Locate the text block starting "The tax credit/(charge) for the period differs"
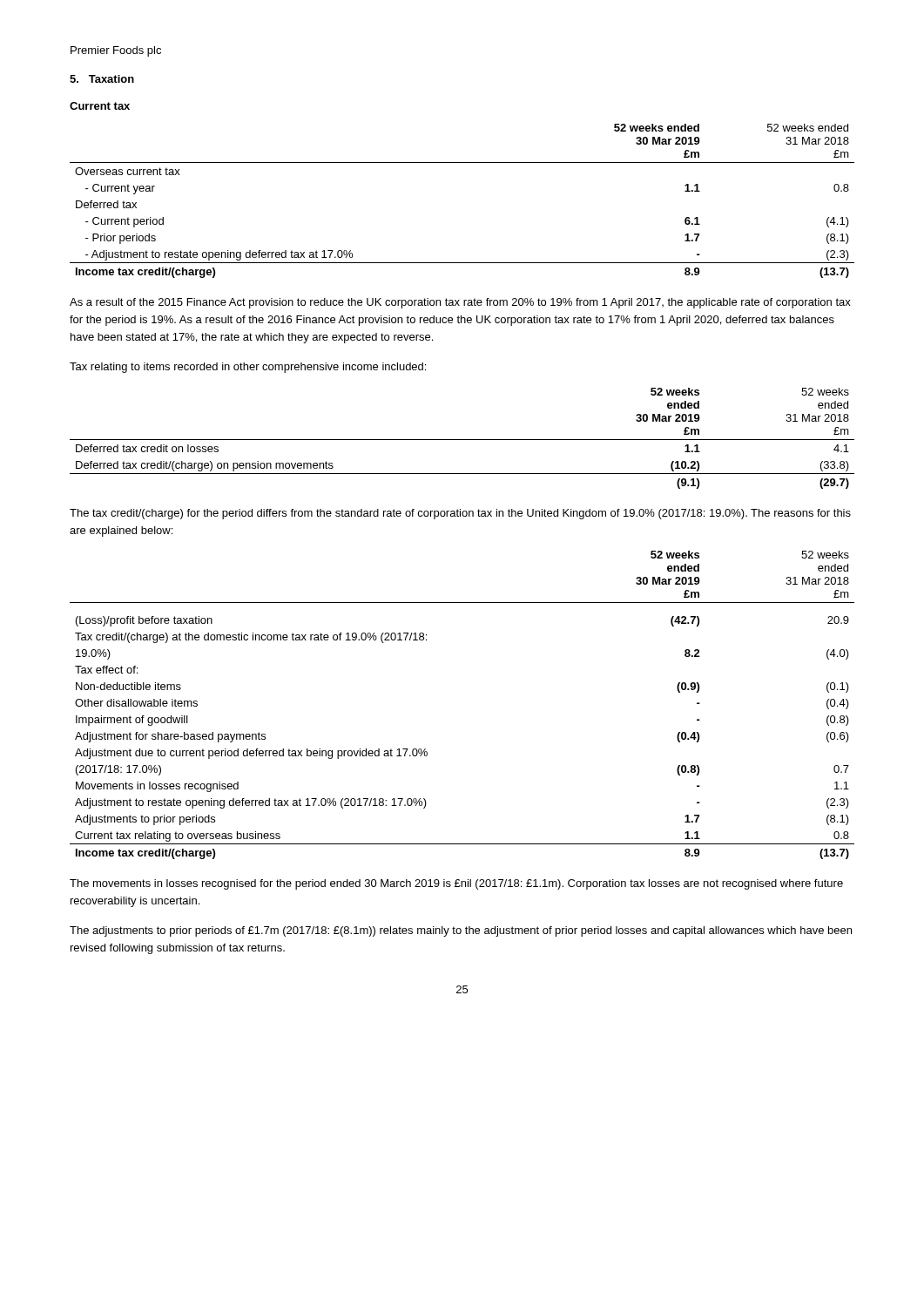Screen dimensions: 1307x924 click(460, 521)
